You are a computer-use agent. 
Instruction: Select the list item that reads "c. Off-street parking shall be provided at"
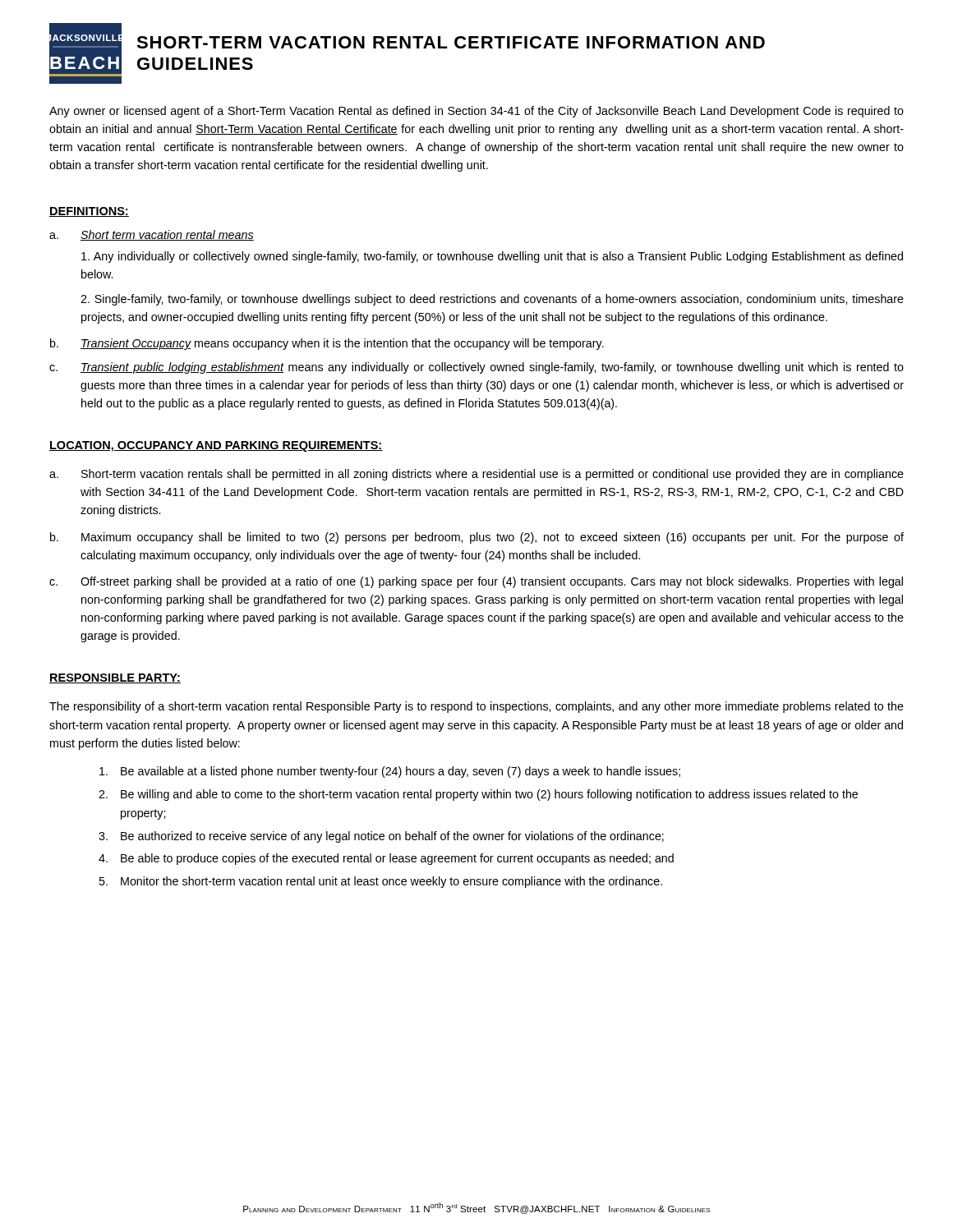(x=476, y=609)
